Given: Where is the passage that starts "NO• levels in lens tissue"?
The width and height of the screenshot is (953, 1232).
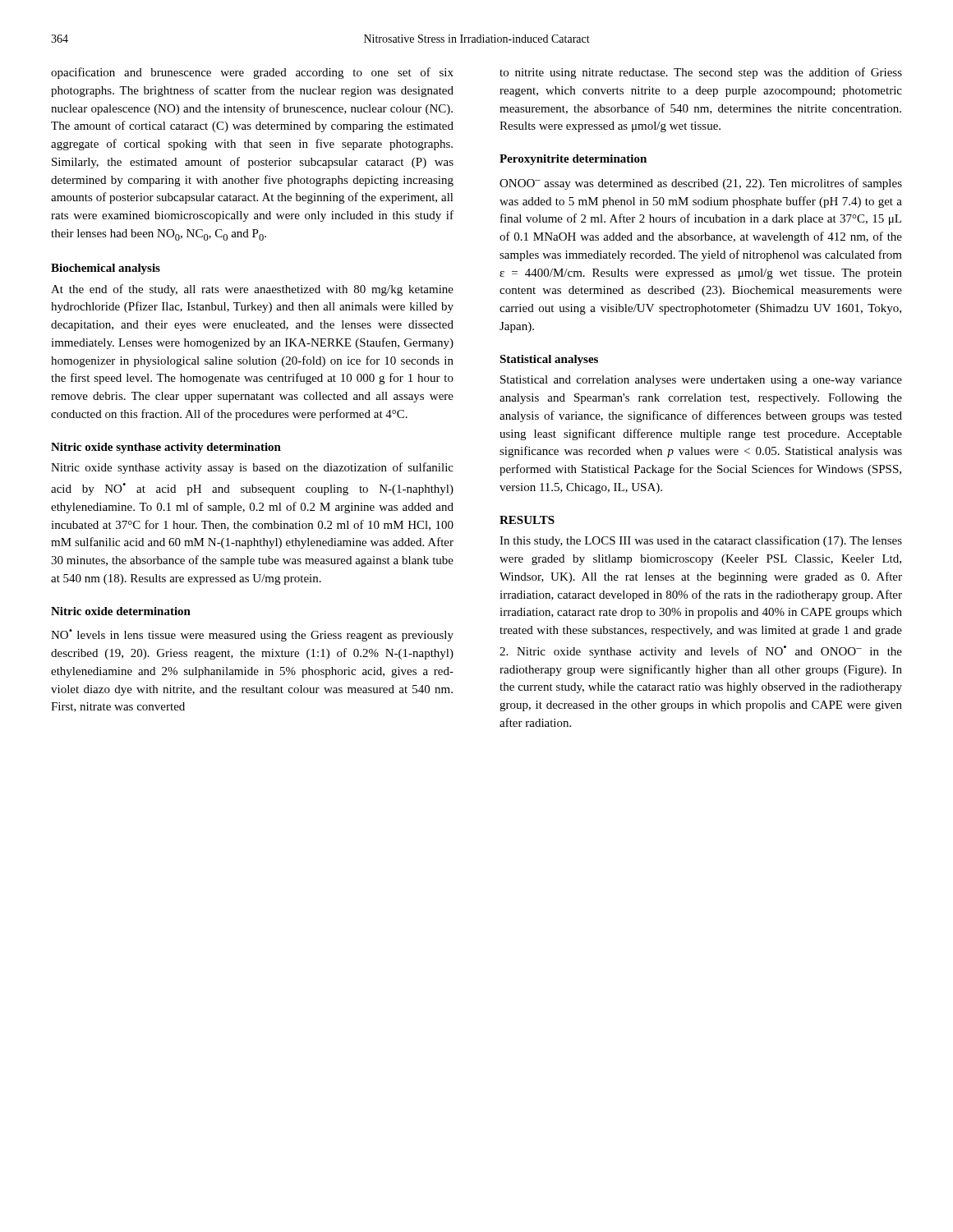Looking at the screenshot, I should coord(252,670).
